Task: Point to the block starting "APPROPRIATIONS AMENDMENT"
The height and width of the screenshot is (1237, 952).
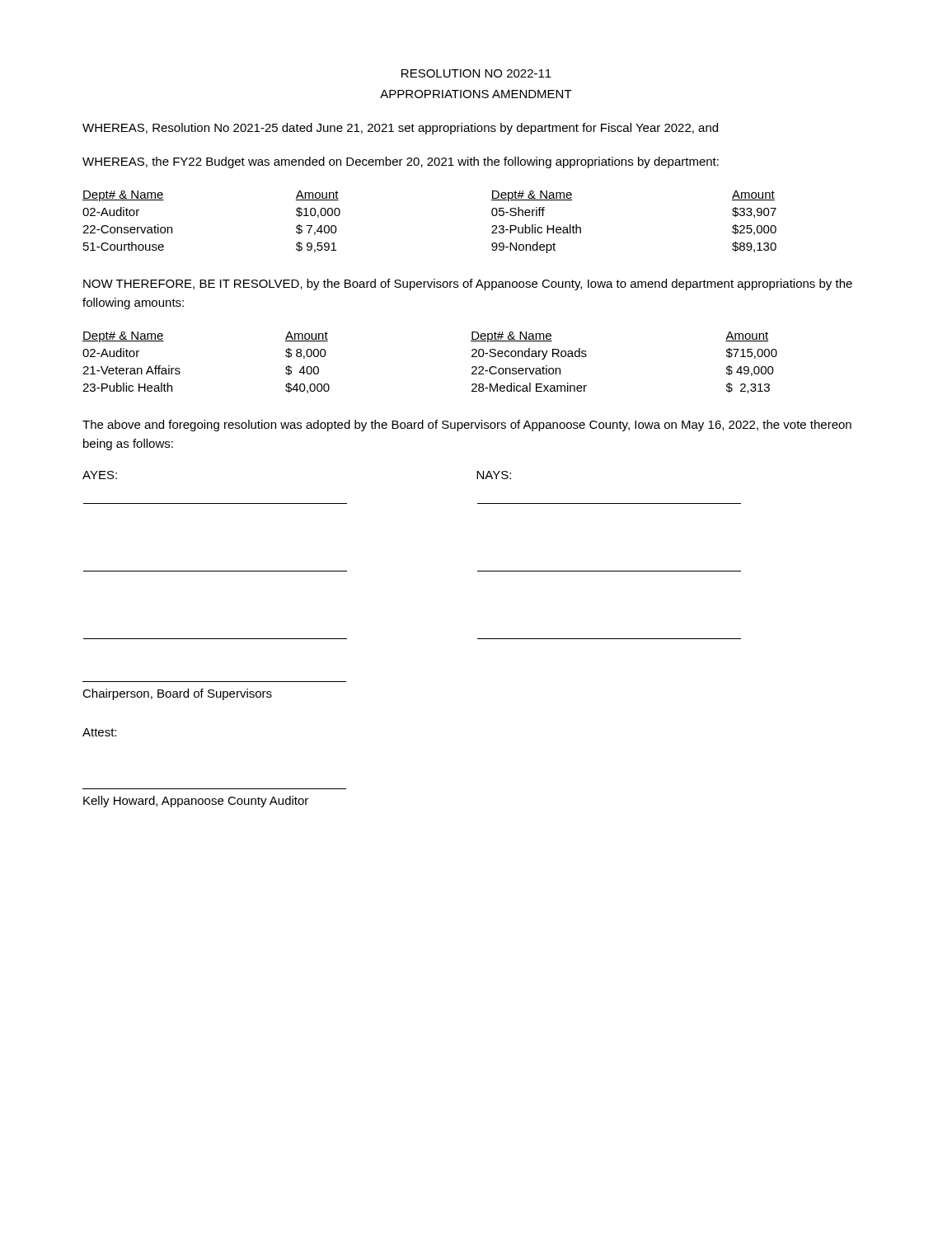Action: click(x=476, y=94)
